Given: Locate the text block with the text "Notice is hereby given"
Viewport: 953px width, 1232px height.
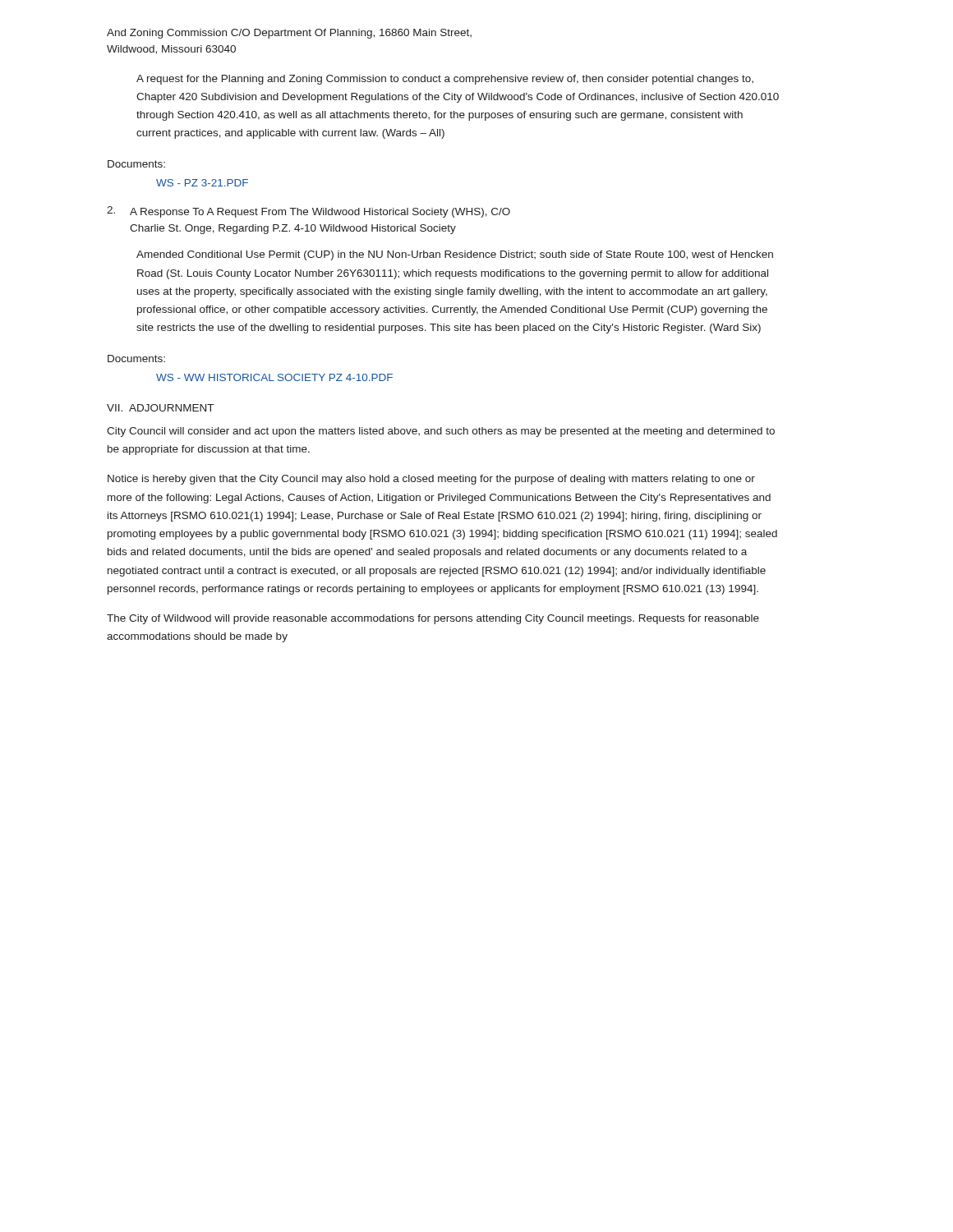Looking at the screenshot, I should [442, 534].
